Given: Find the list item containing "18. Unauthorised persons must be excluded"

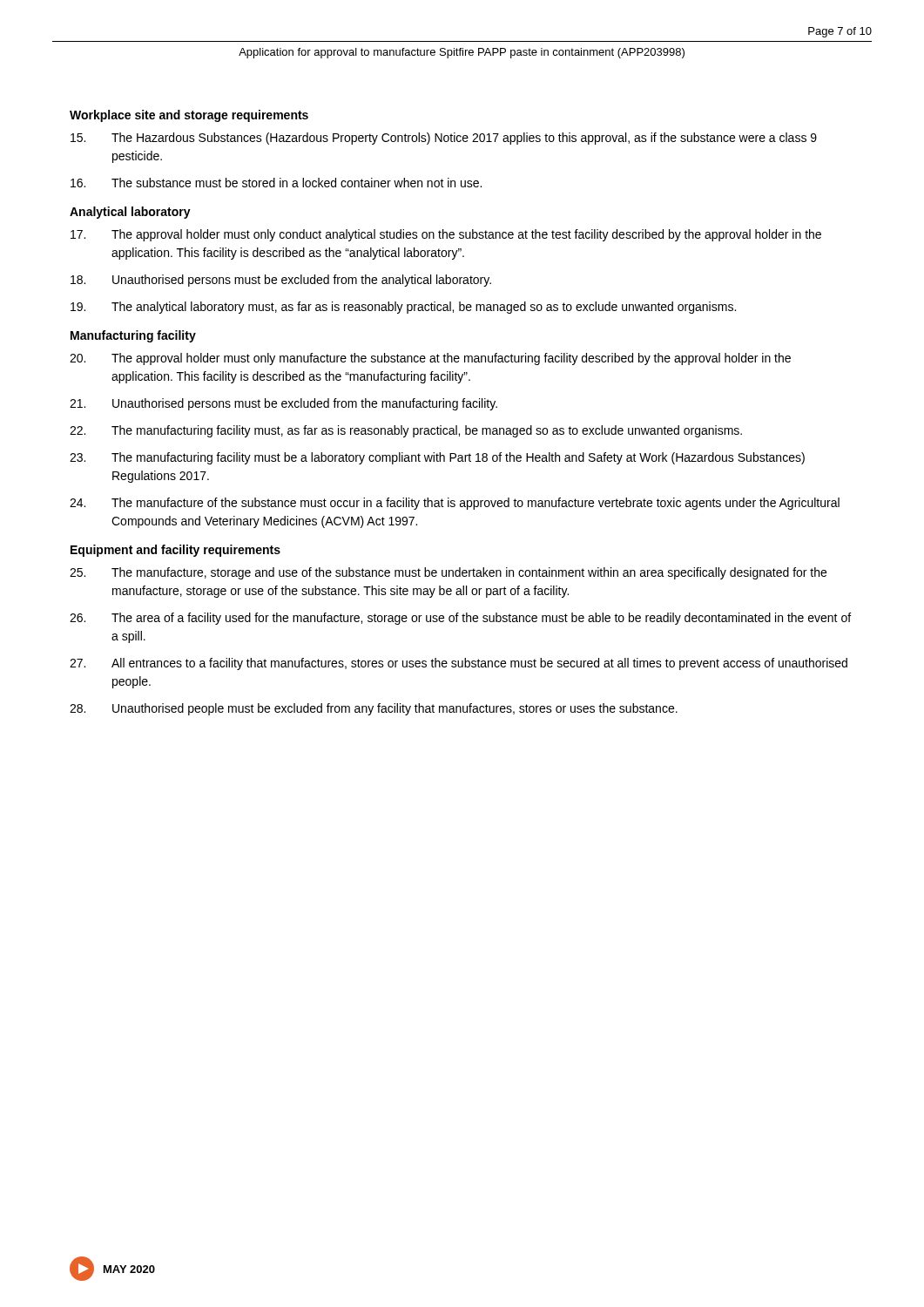Looking at the screenshot, I should point(462,280).
